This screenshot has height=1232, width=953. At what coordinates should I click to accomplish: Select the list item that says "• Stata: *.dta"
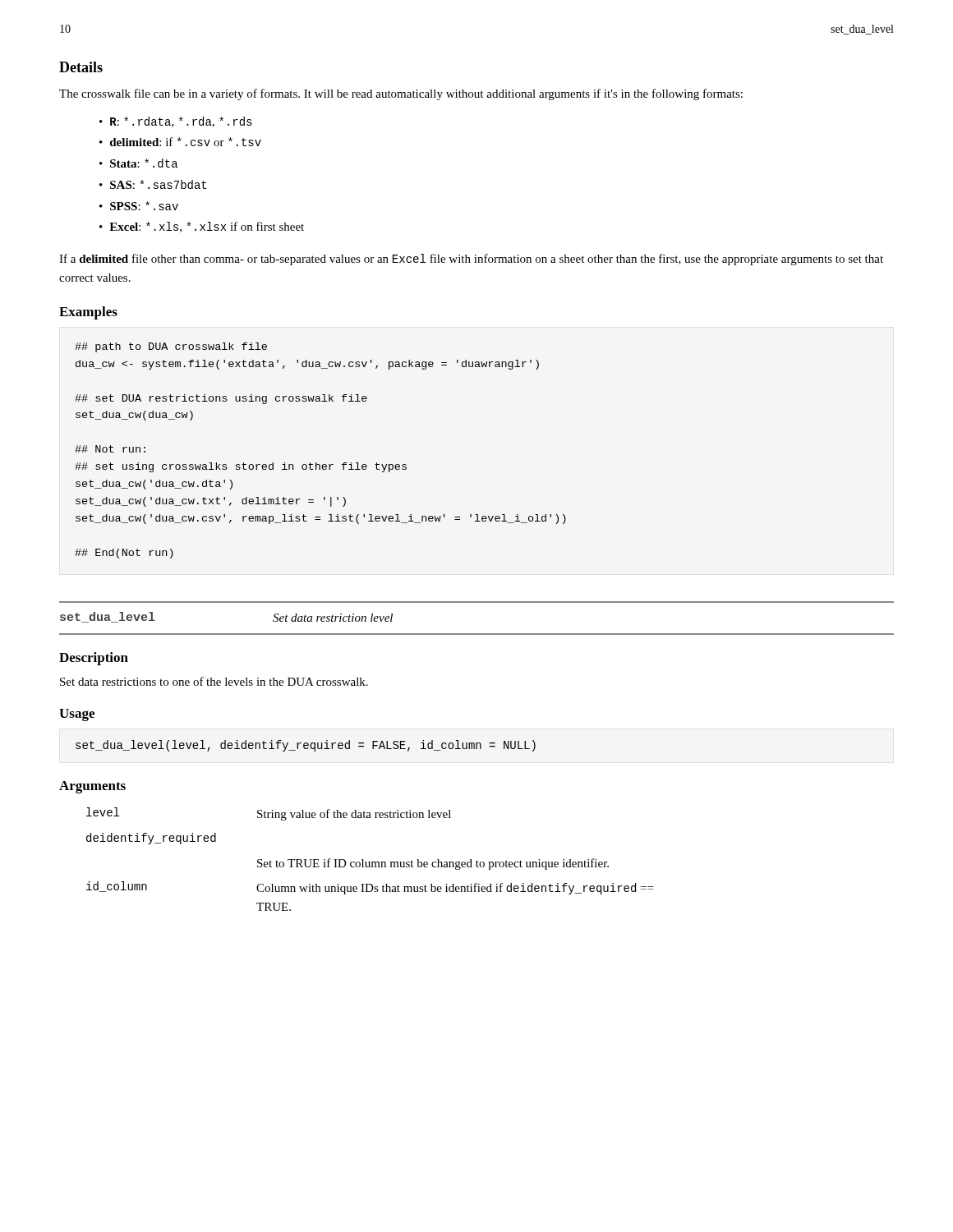tap(138, 164)
